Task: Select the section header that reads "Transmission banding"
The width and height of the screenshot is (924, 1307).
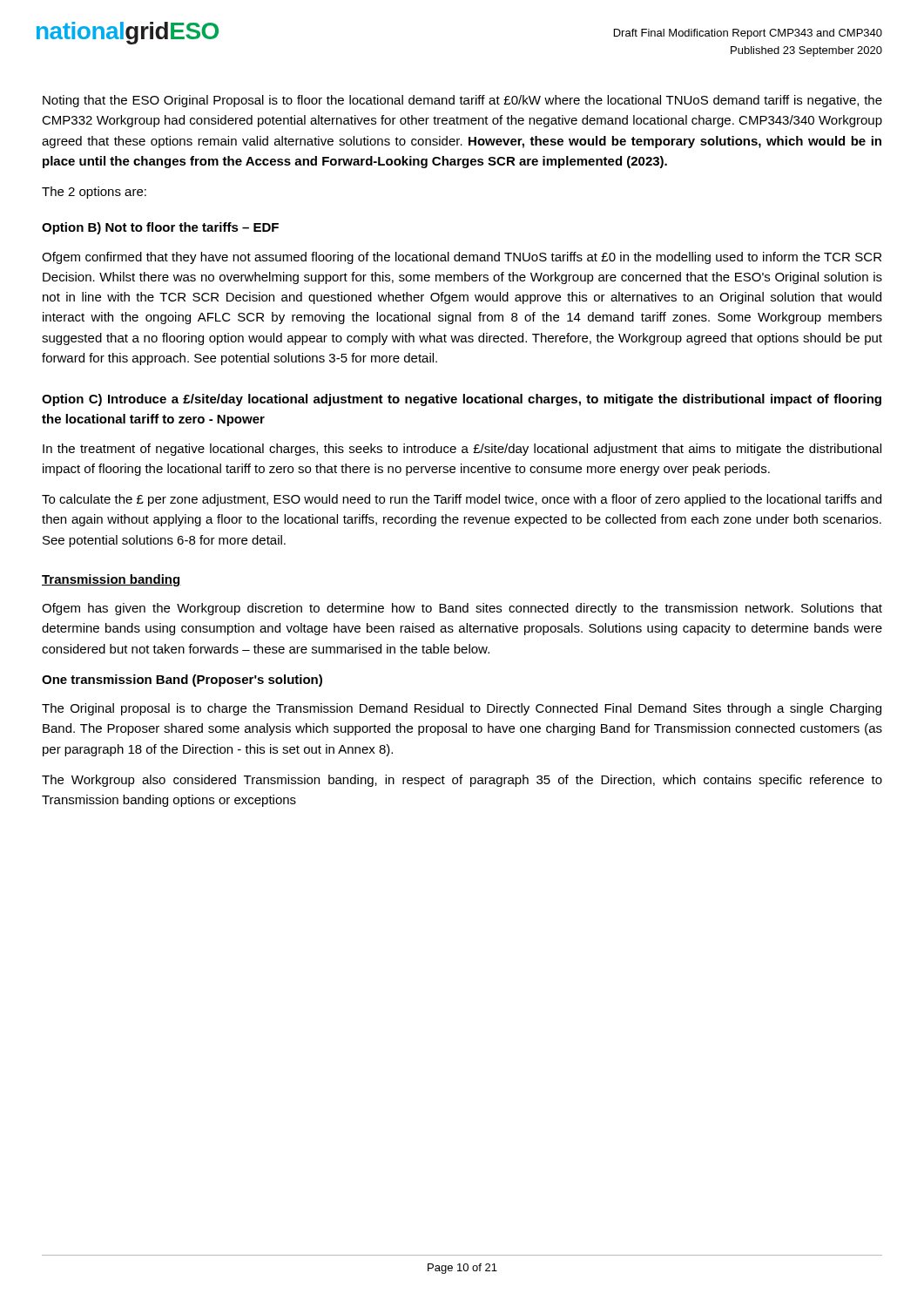Action: (111, 579)
